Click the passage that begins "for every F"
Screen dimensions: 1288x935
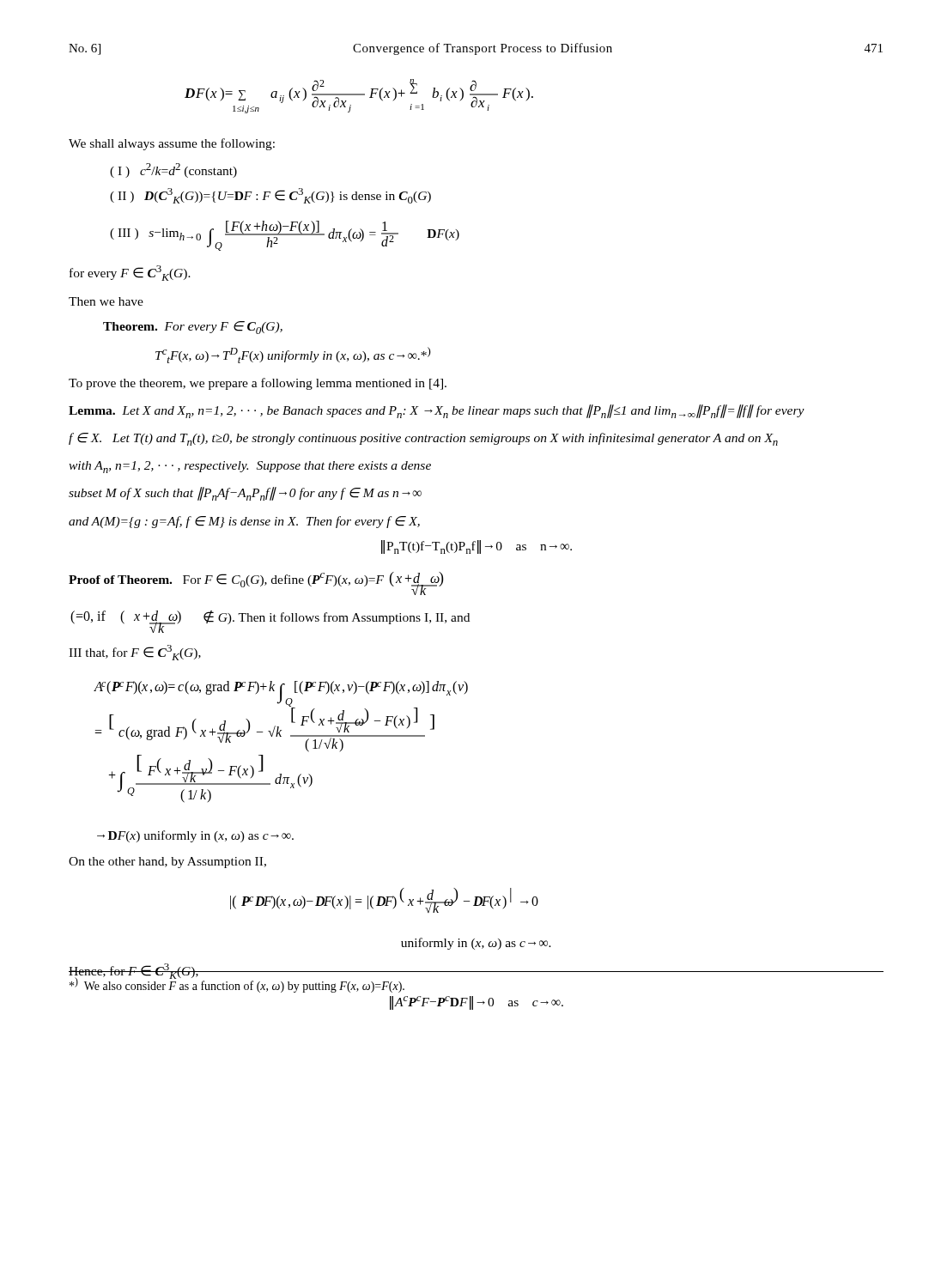coord(130,273)
